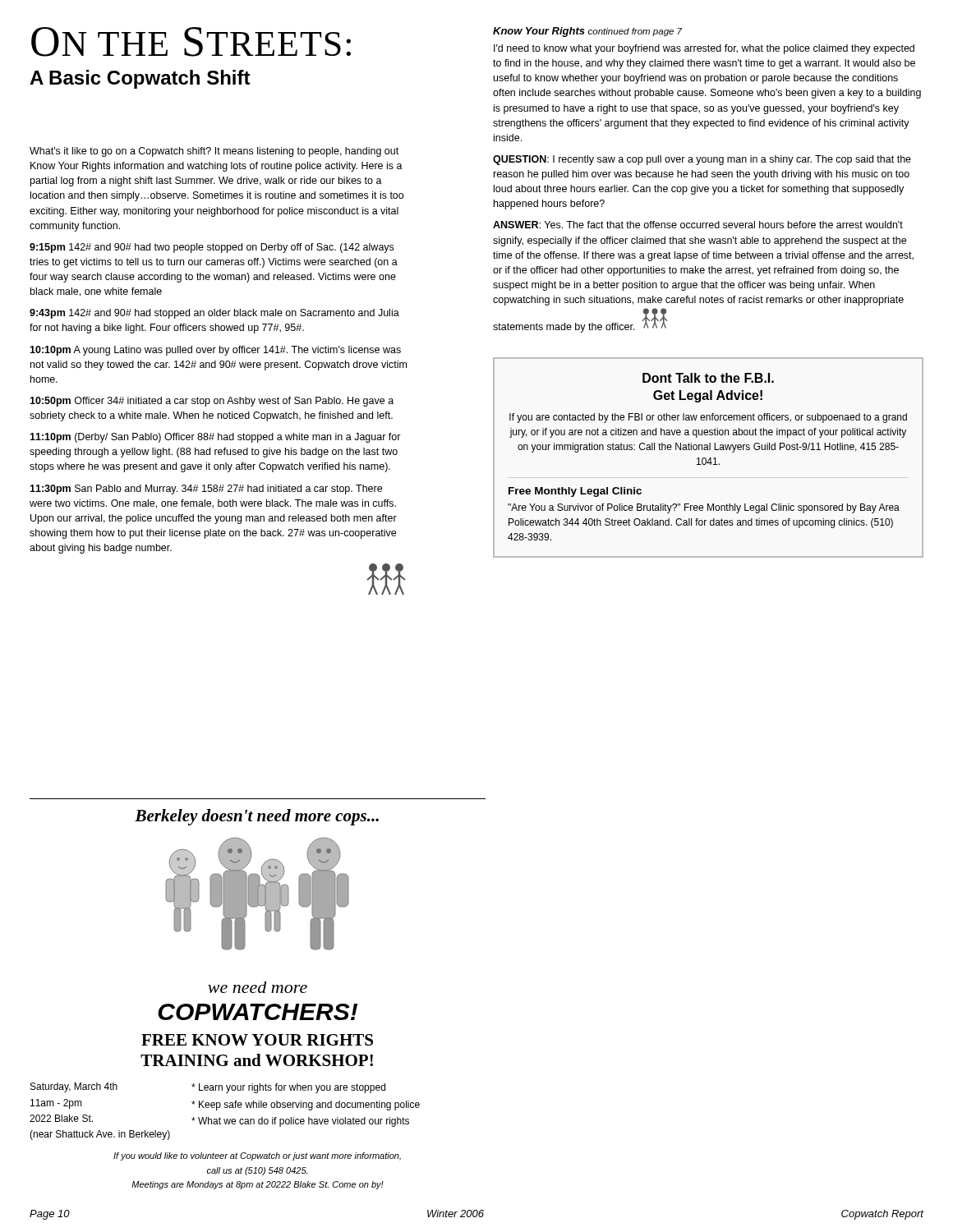Find the text block starting "ANSWER: Yes. The fact that the"

tap(704, 277)
